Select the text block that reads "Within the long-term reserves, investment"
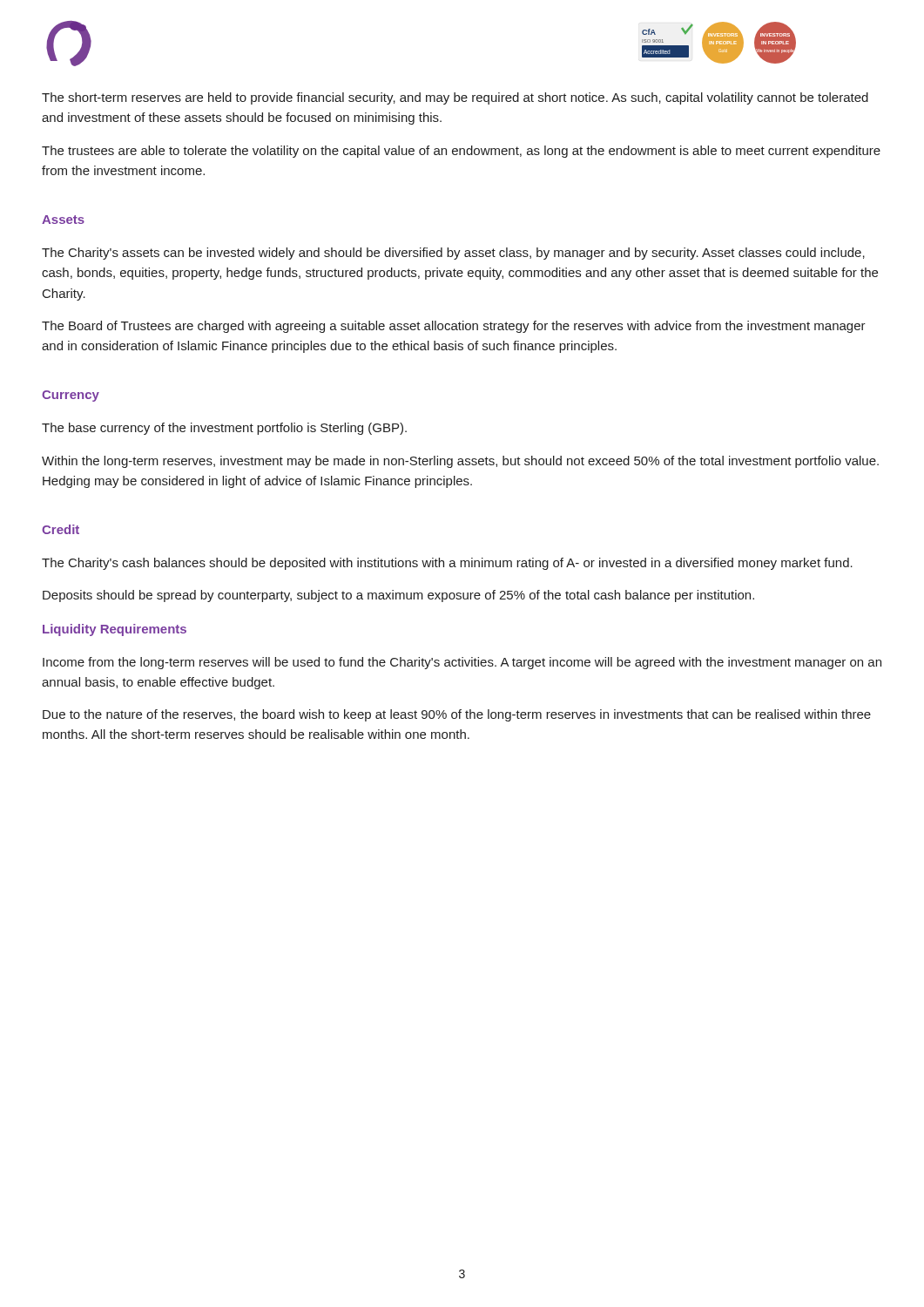Viewport: 924px width, 1307px height. 461,470
